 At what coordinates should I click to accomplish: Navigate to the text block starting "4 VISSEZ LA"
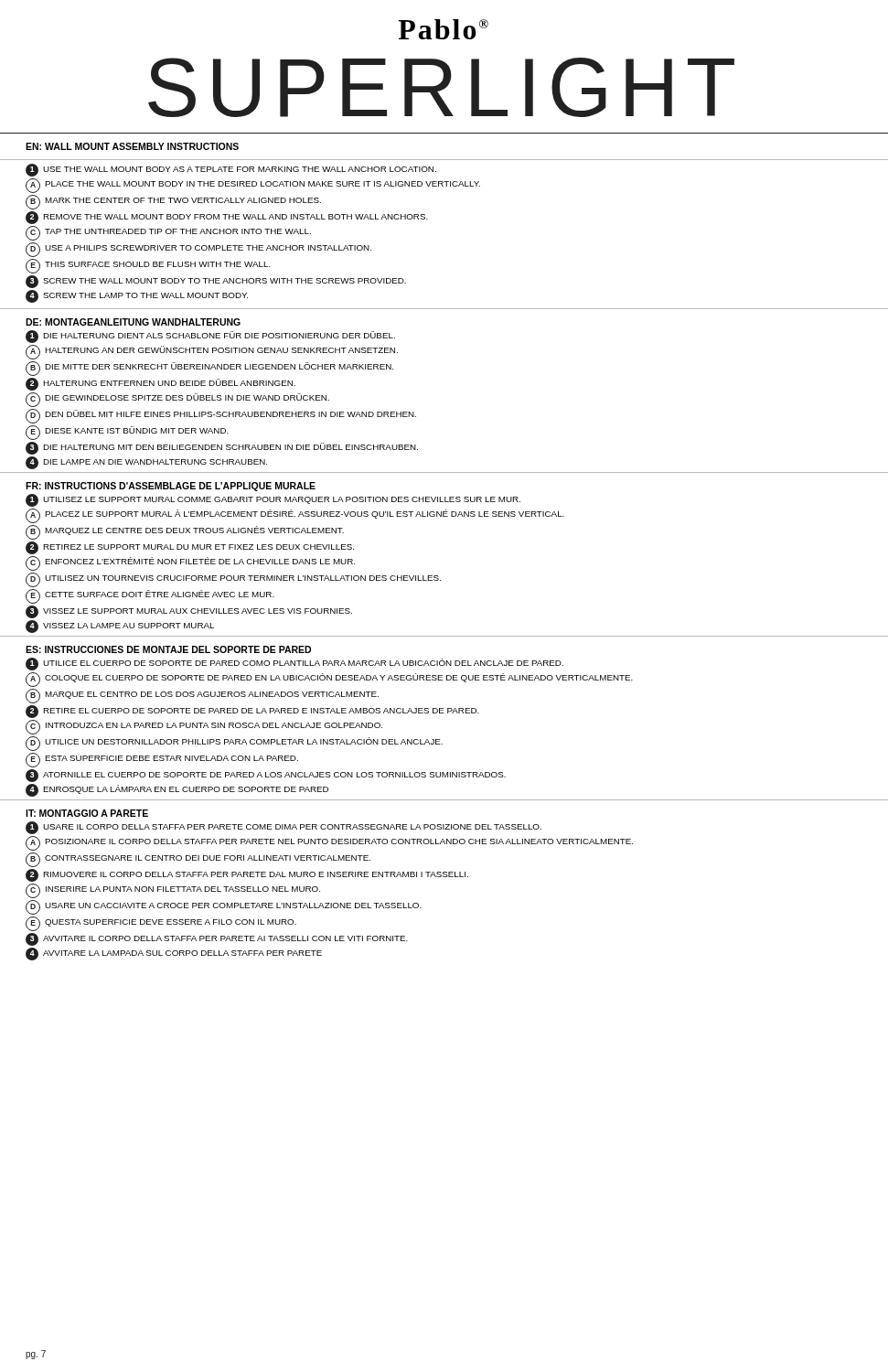pos(444,626)
